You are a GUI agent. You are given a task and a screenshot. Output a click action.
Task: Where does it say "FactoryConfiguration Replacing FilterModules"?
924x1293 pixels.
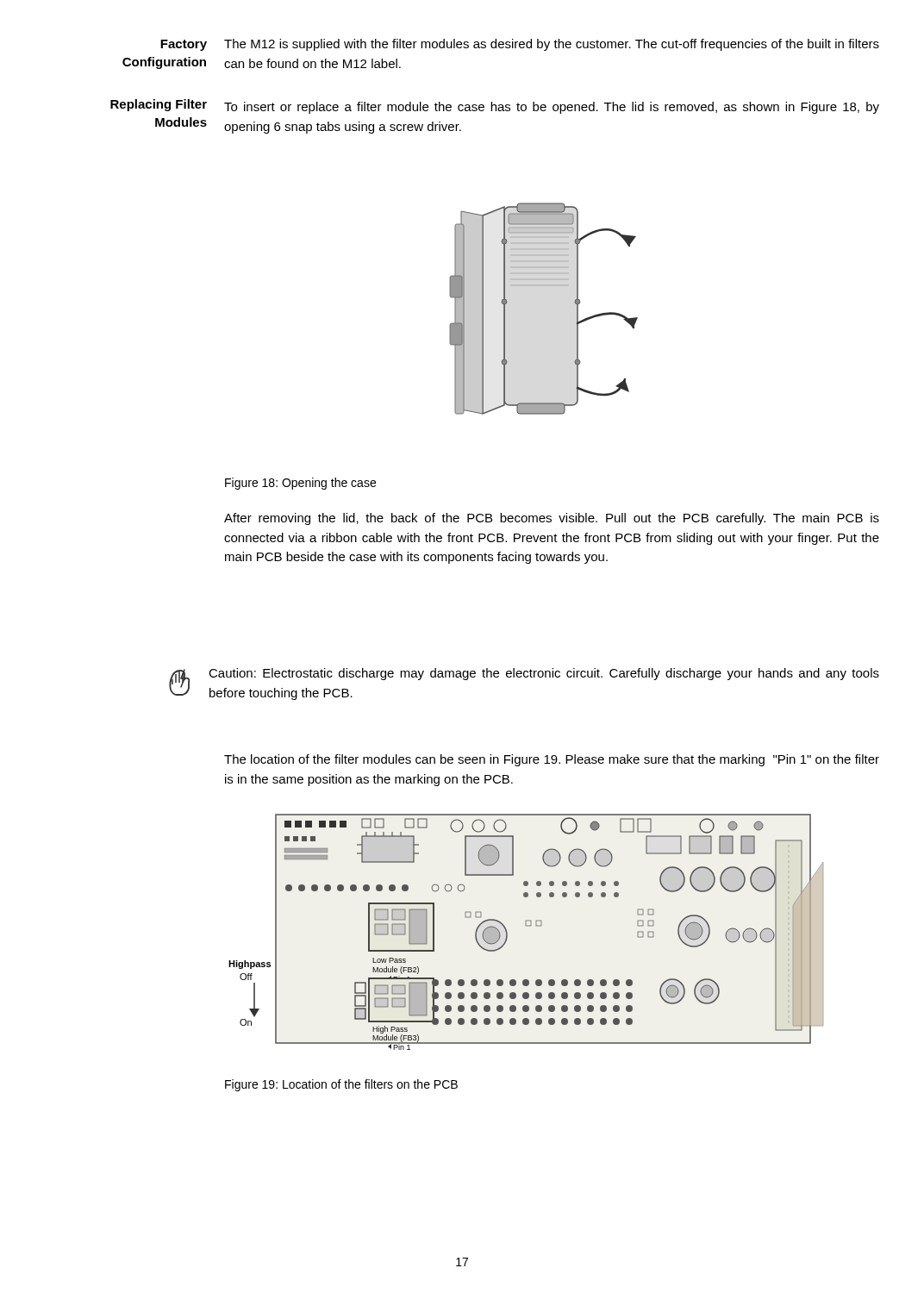pos(184,45)
